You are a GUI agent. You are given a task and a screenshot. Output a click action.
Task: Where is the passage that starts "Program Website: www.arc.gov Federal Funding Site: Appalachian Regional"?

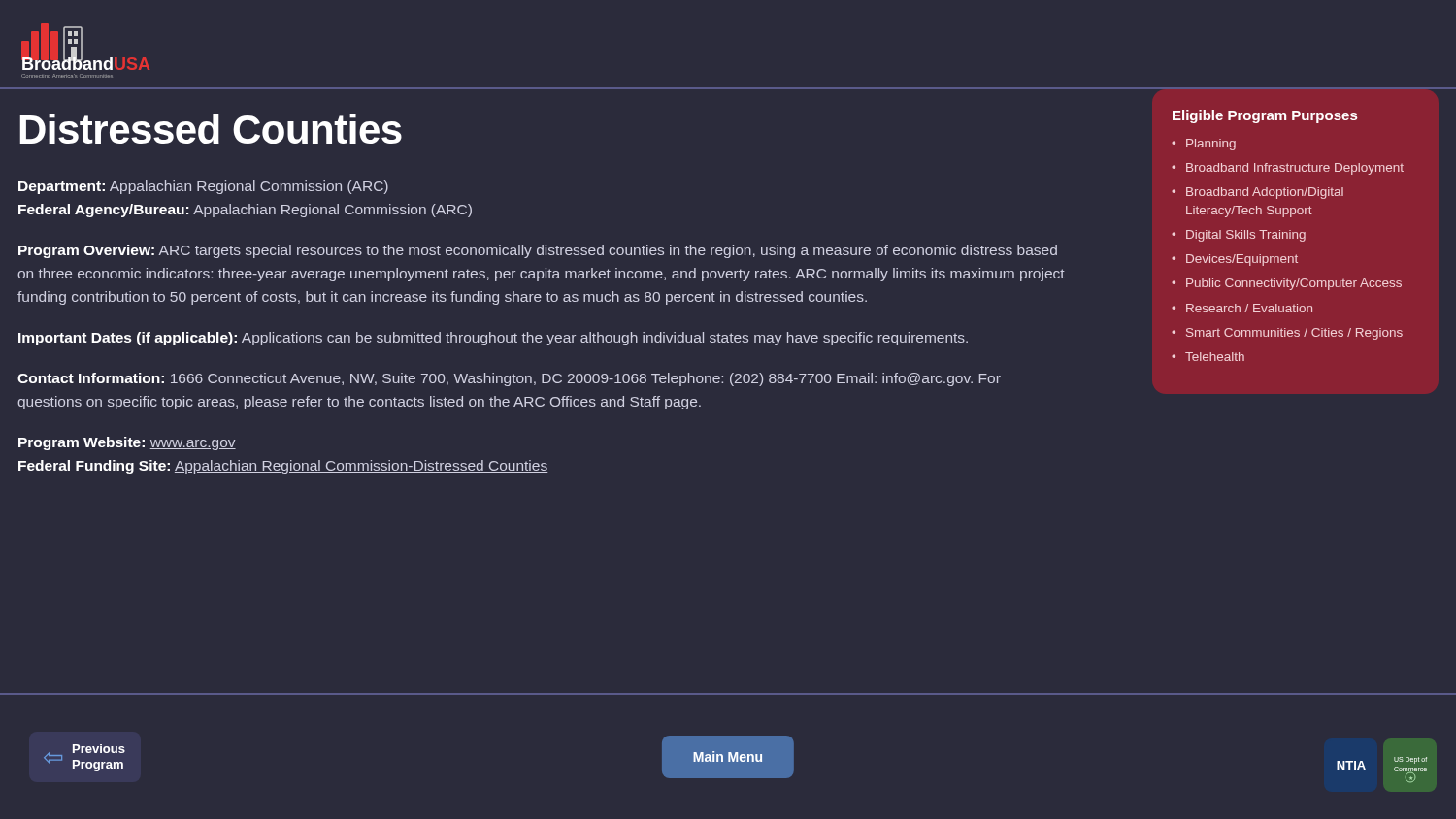click(283, 454)
